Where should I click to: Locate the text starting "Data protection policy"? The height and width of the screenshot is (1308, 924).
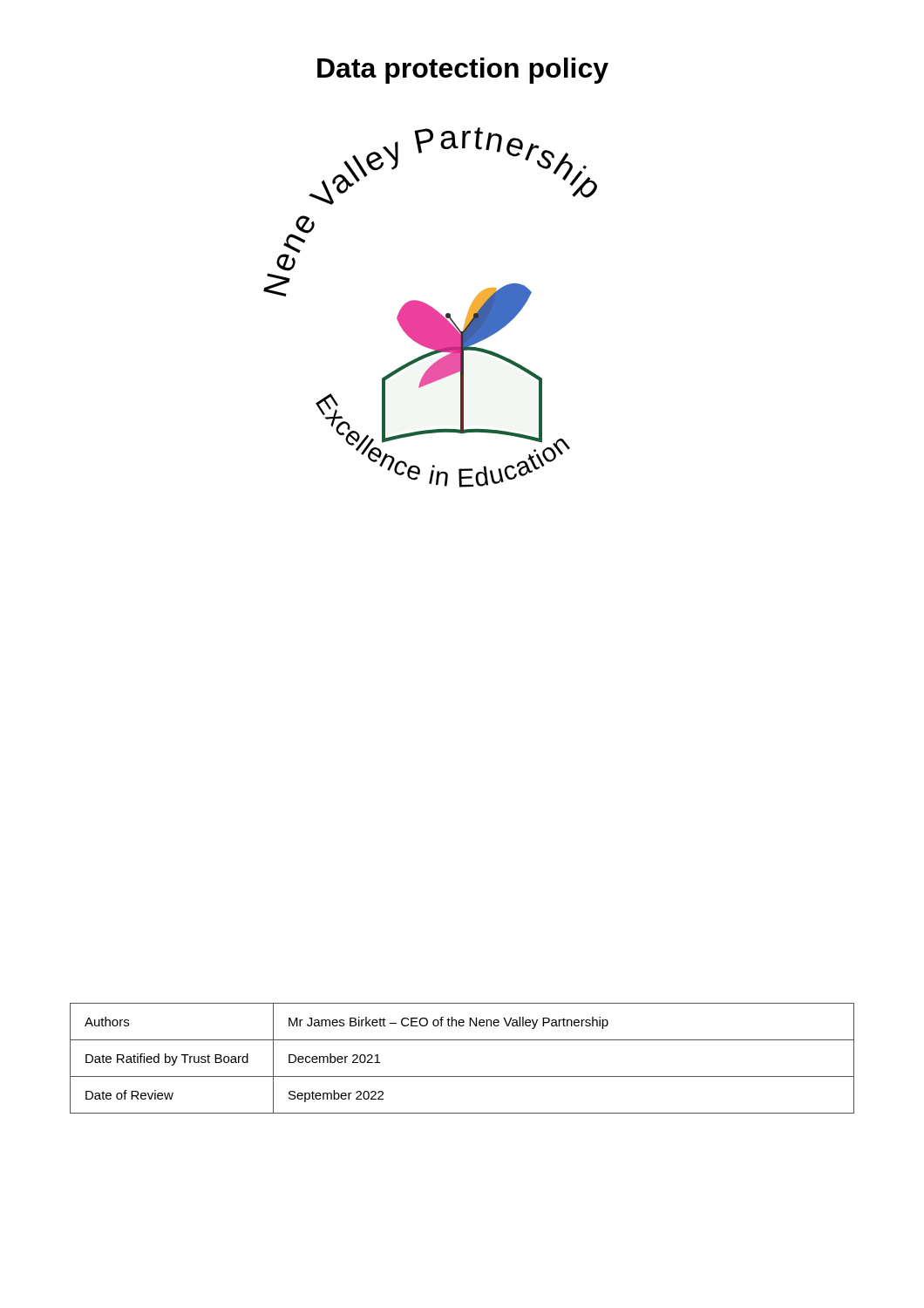coord(462,68)
